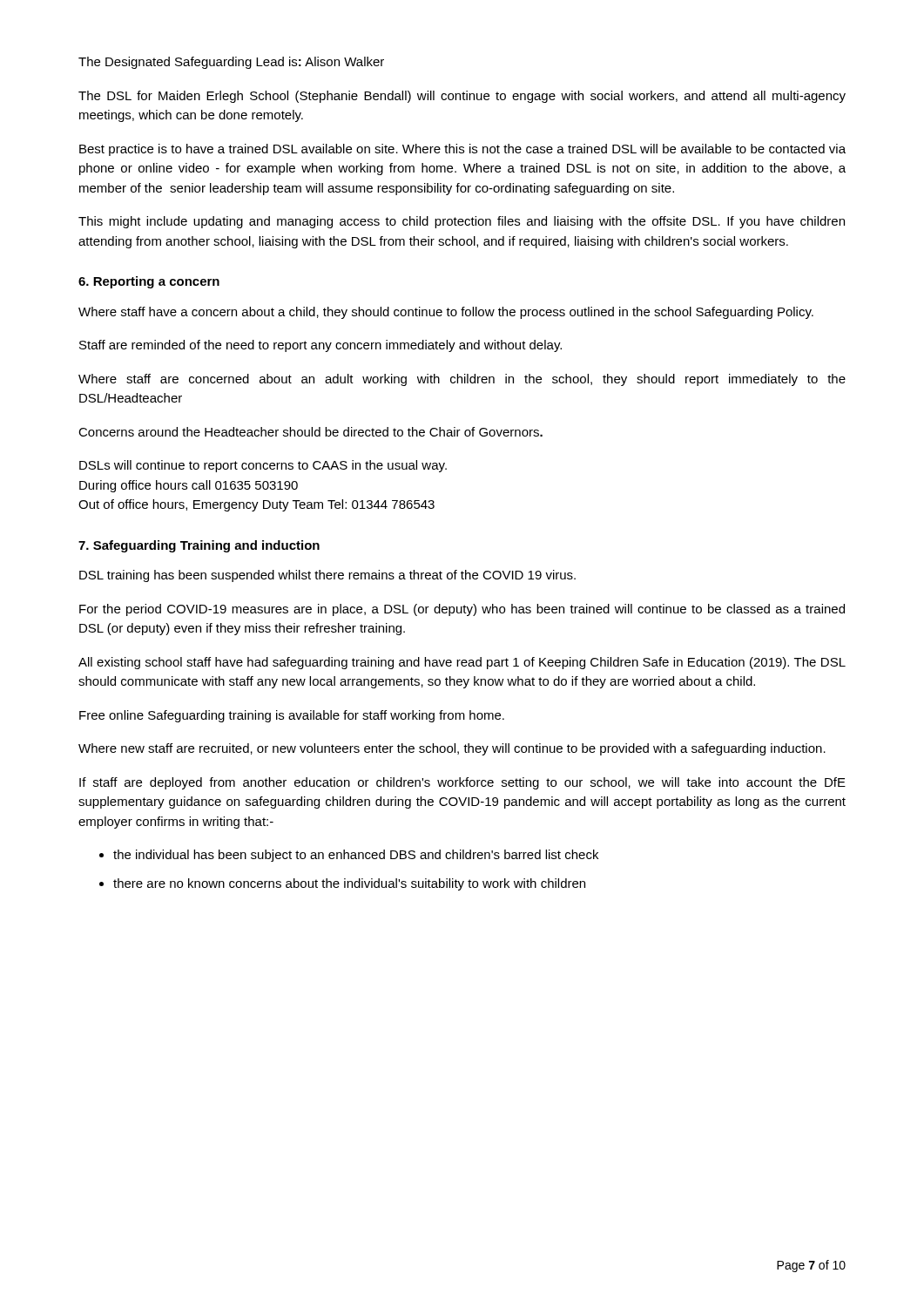Locate the block starting "All existing school staff have had safeguarding"
This screenshot has width=924, height=1307.
462,672
